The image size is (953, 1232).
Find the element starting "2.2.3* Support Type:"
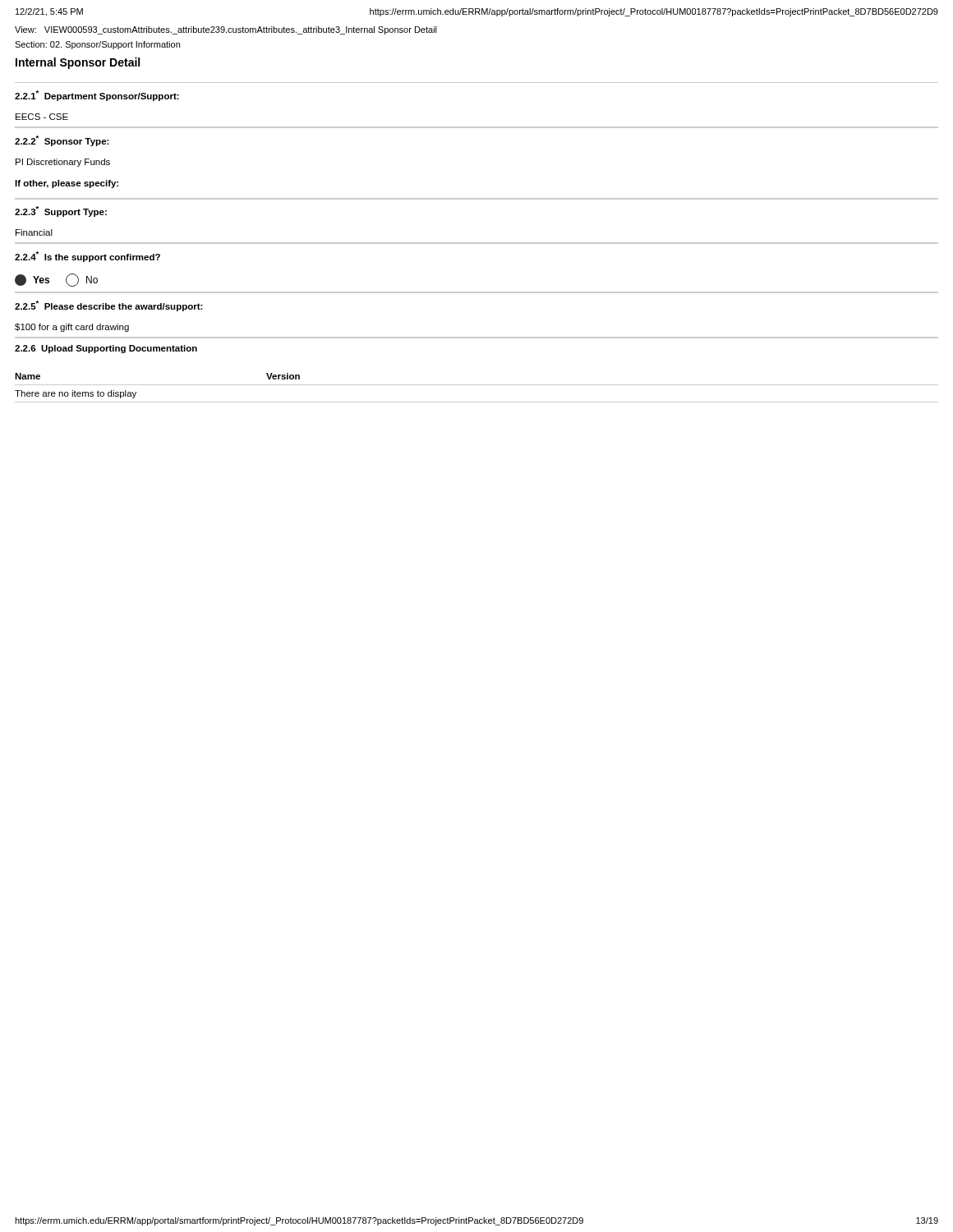tap(61, 211)
